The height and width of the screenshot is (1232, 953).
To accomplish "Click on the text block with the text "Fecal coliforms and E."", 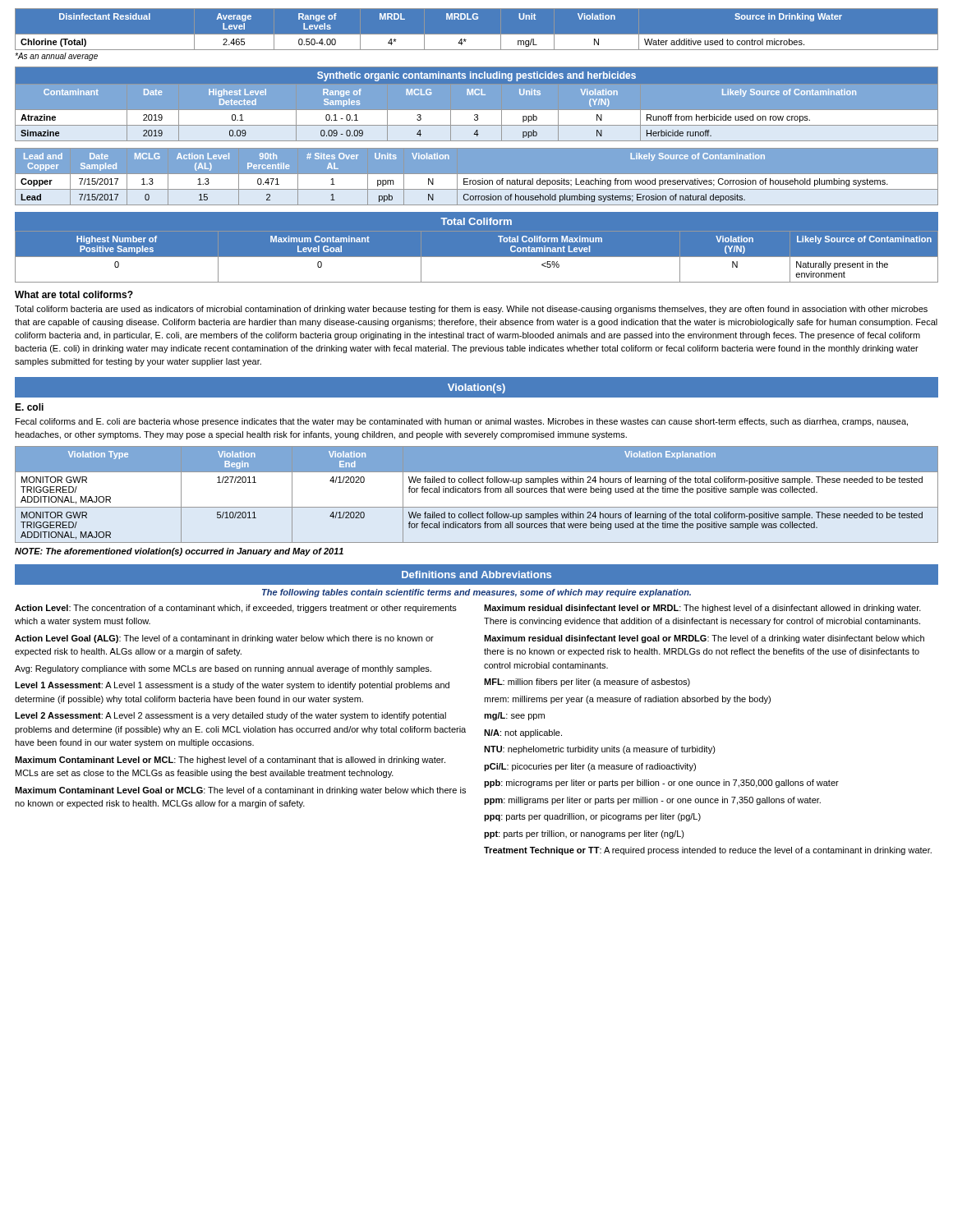I will 462,428.
